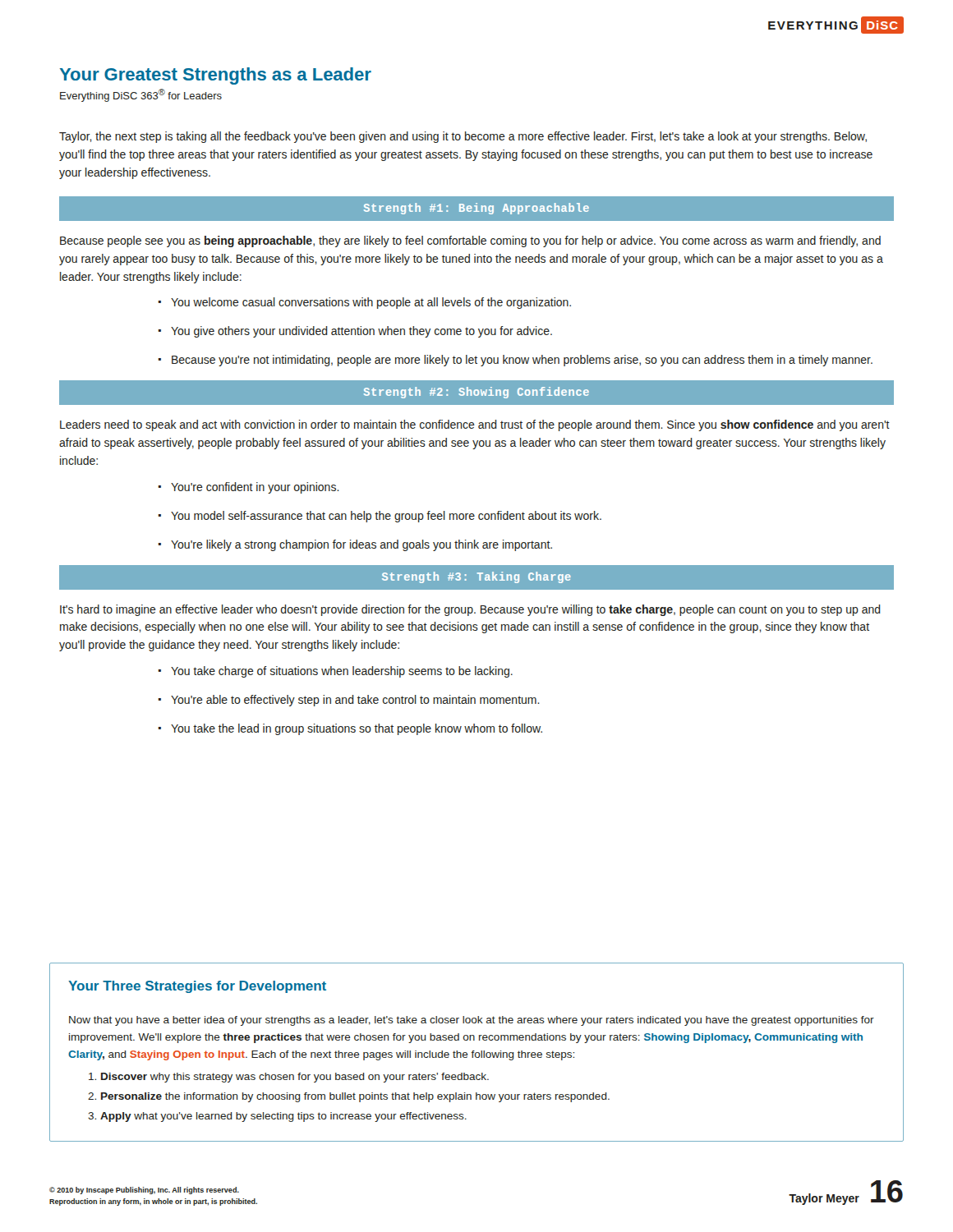Find the text block starting "Strength #1: Being"
This screenshot has height=1232, width=953.
[476, 209]
